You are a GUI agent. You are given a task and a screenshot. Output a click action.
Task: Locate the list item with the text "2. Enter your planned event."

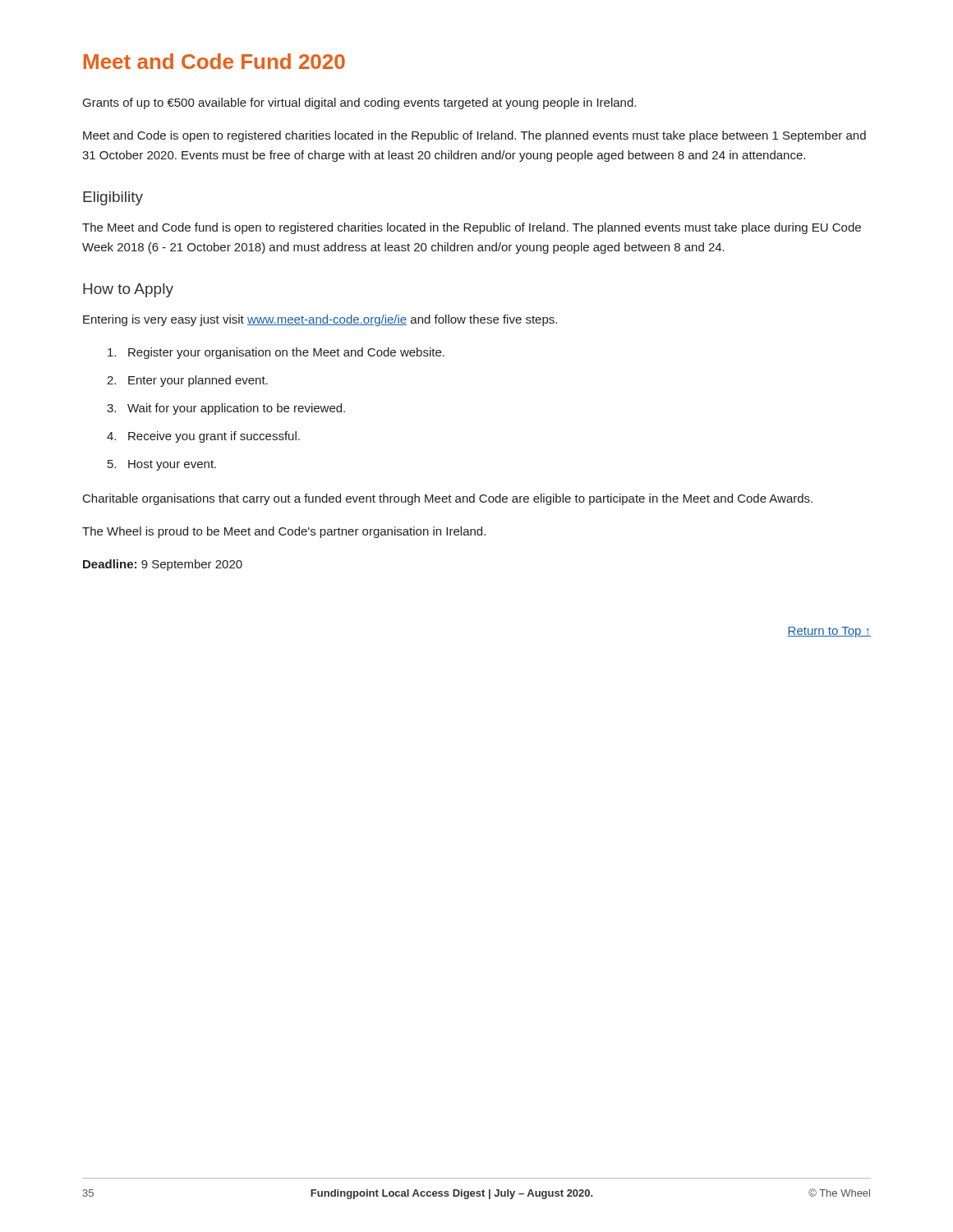[188, 380]
